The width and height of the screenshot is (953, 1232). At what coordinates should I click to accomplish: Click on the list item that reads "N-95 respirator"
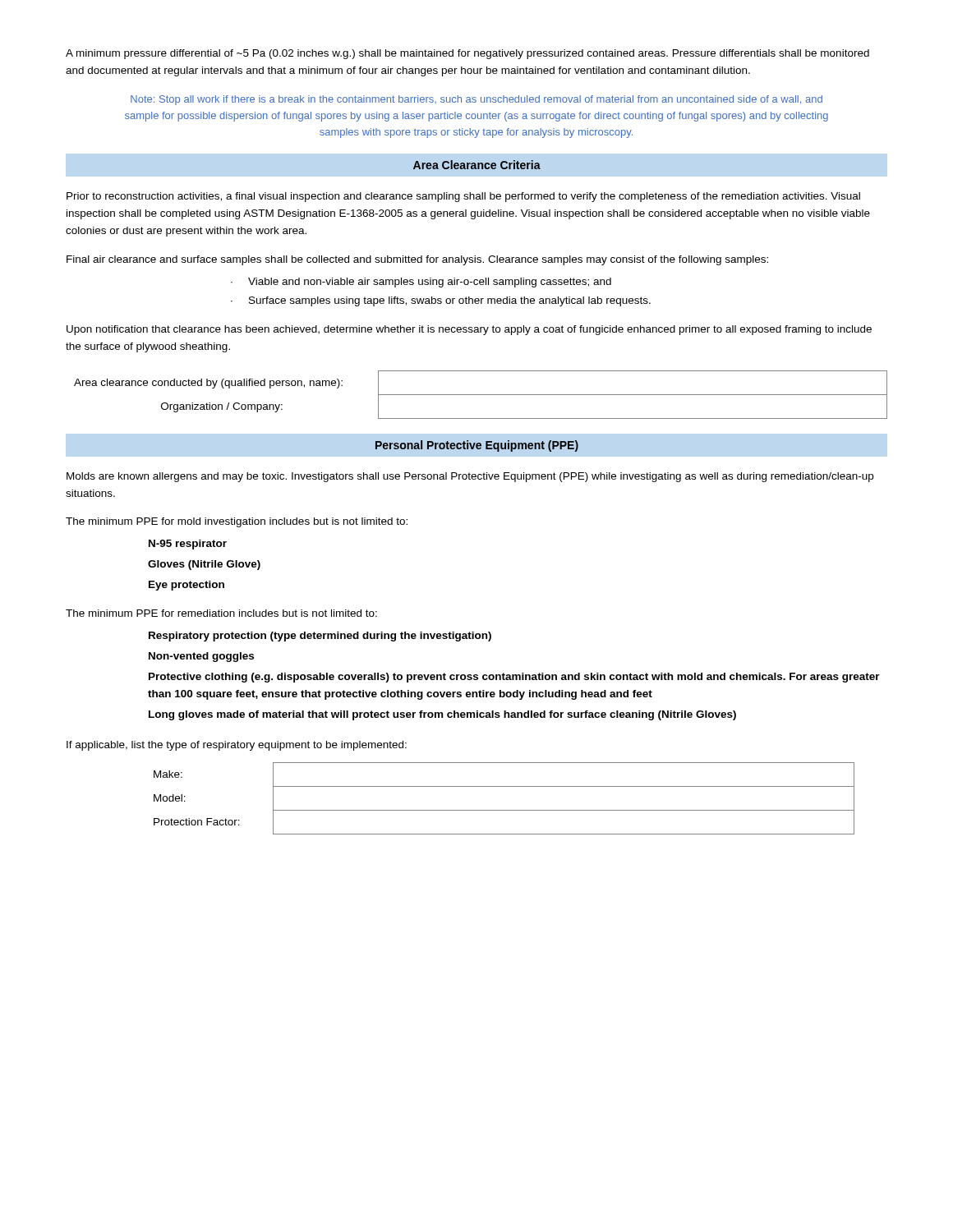[x=187, y=544]
